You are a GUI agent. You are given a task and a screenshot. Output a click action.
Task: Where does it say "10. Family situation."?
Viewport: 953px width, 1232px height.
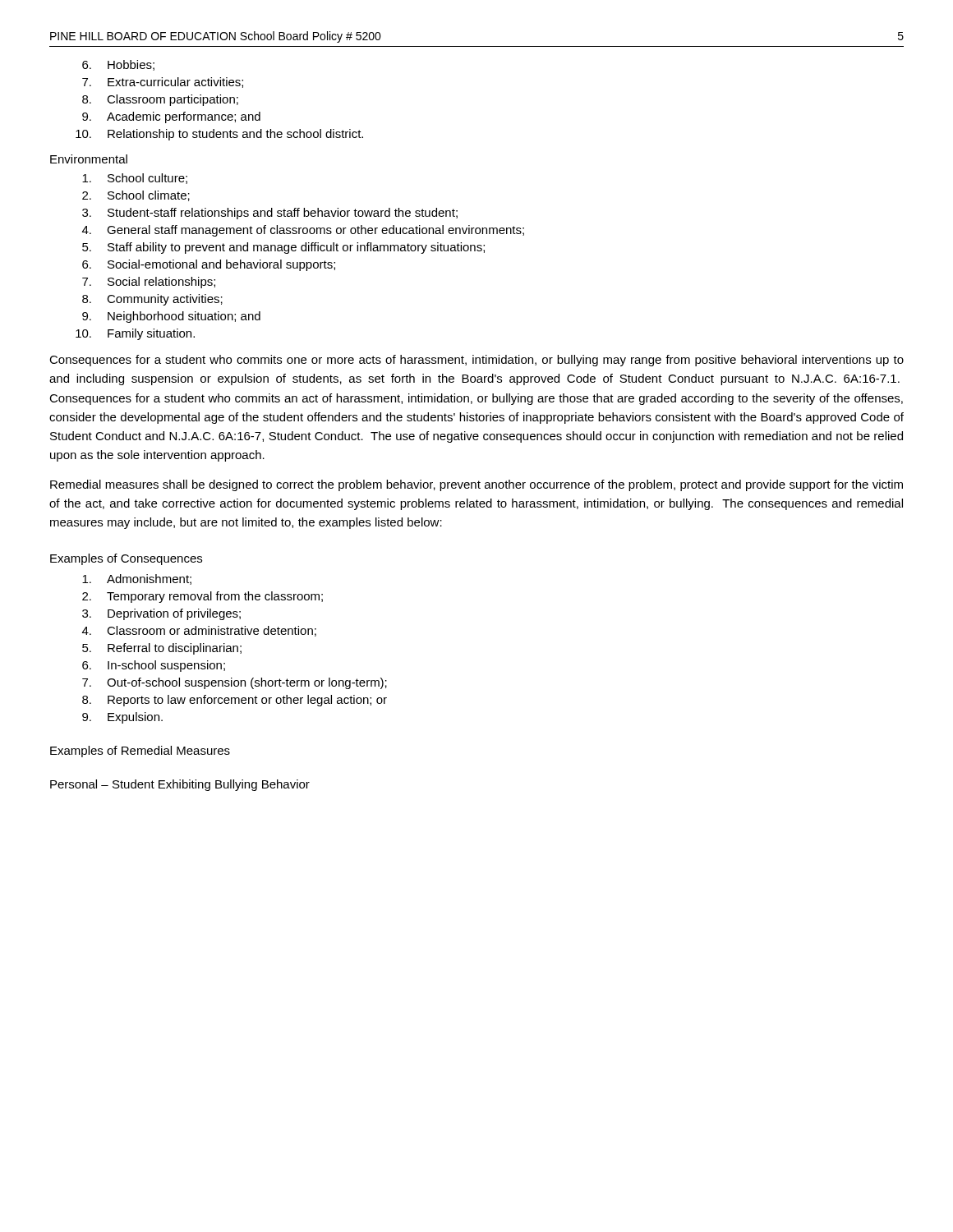coord(135,334)
